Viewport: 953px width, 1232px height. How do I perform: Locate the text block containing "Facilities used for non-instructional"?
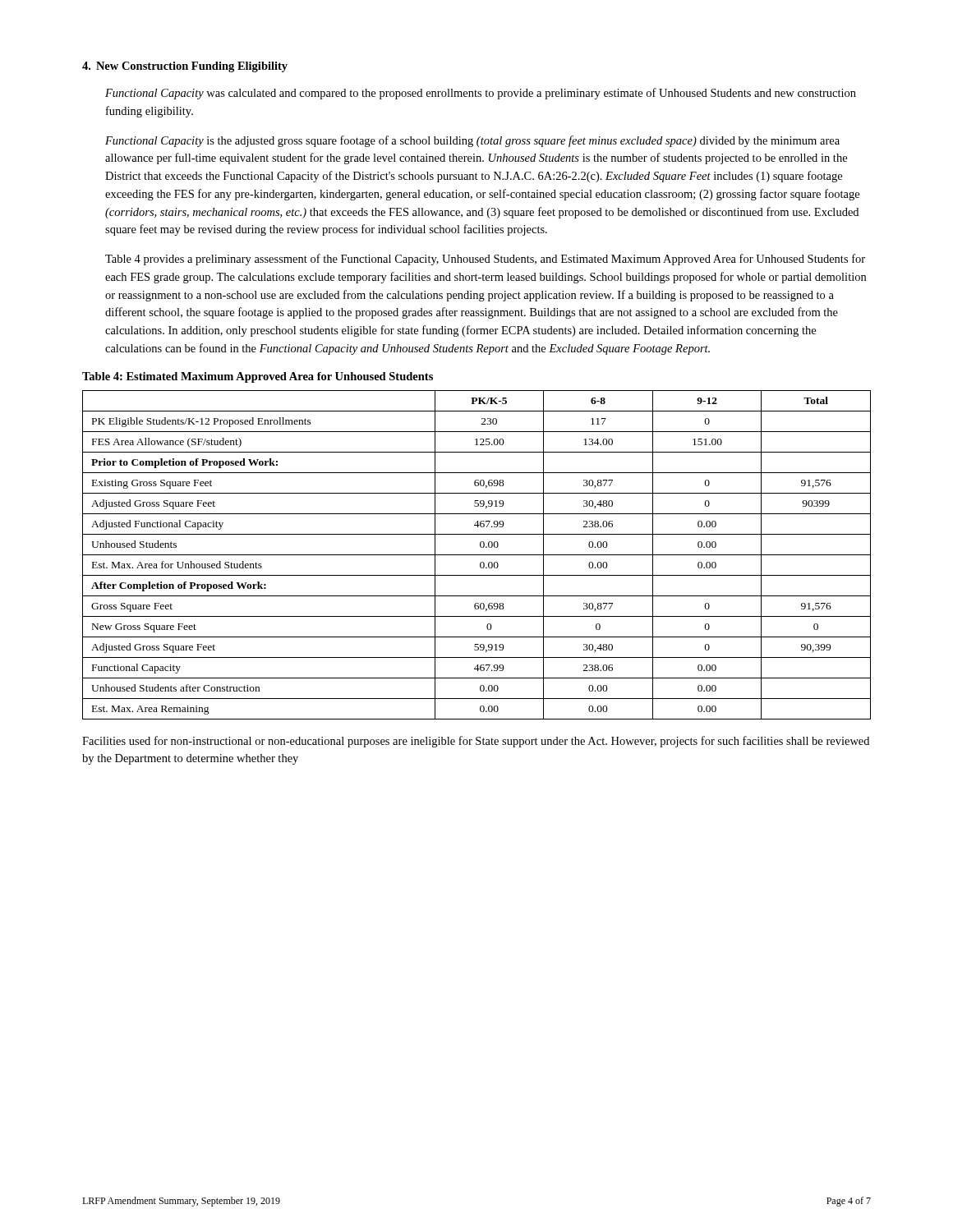476,749
